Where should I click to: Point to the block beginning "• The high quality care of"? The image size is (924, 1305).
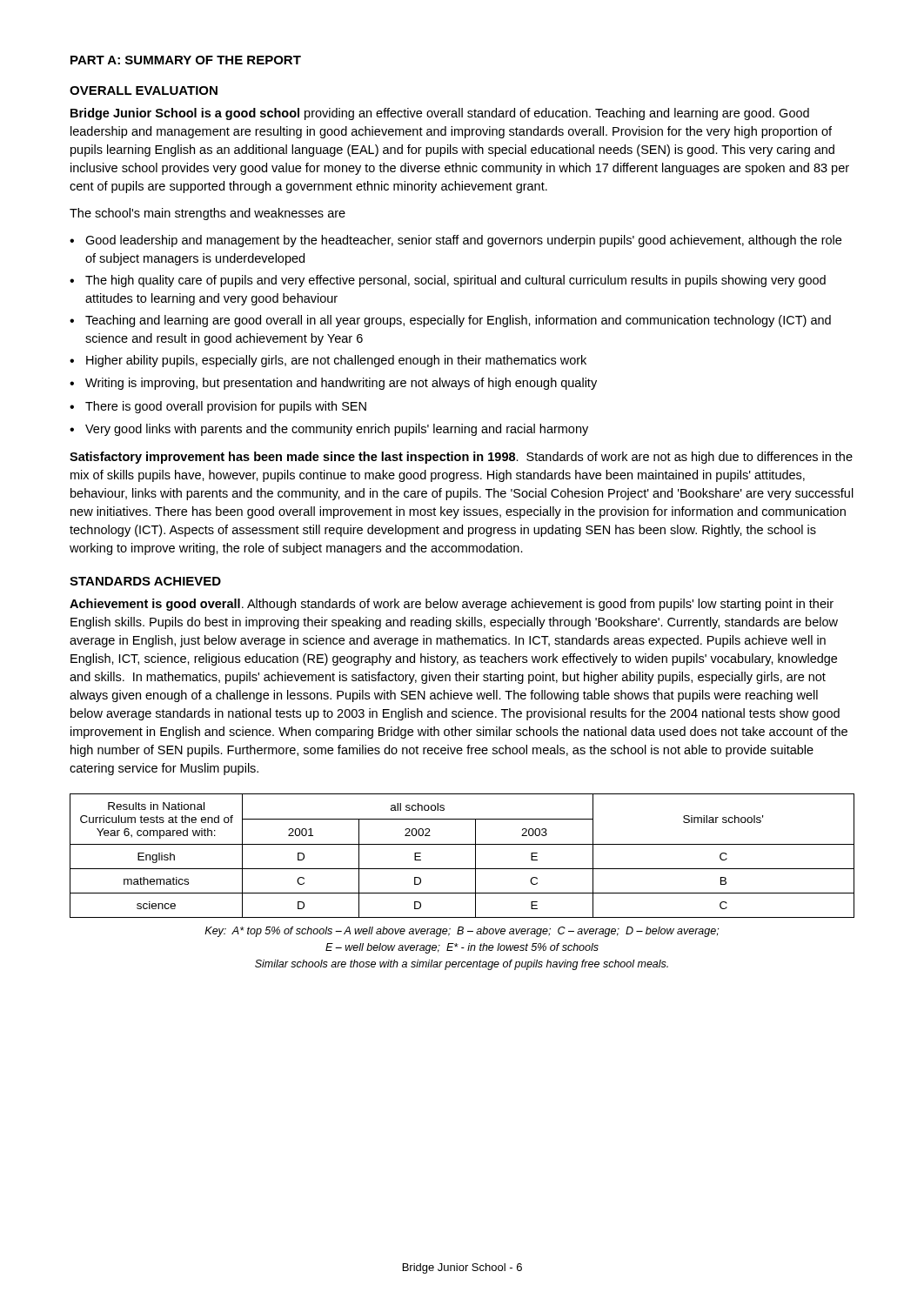(462, 290)
